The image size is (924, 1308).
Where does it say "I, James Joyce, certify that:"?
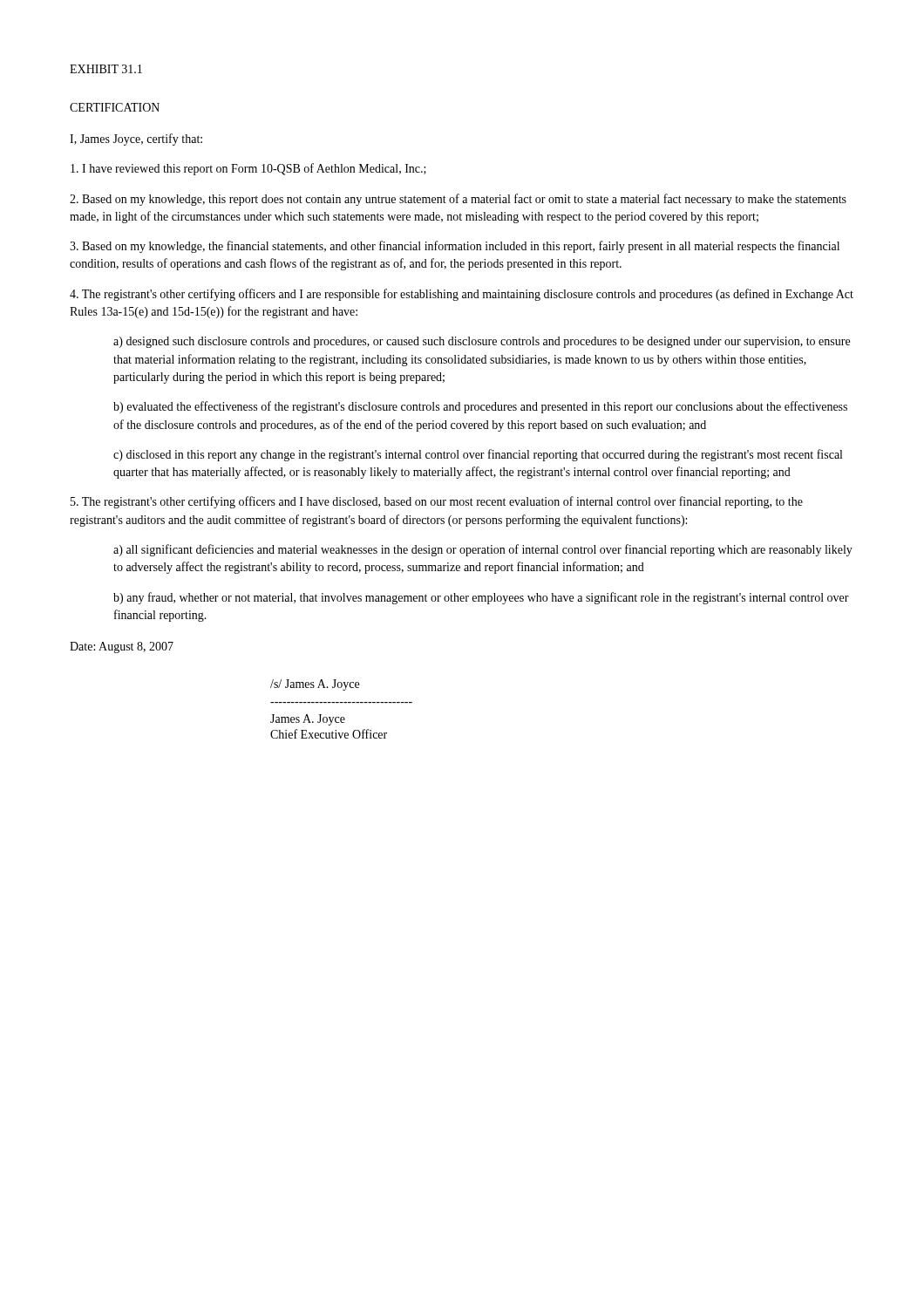[137, 139]
